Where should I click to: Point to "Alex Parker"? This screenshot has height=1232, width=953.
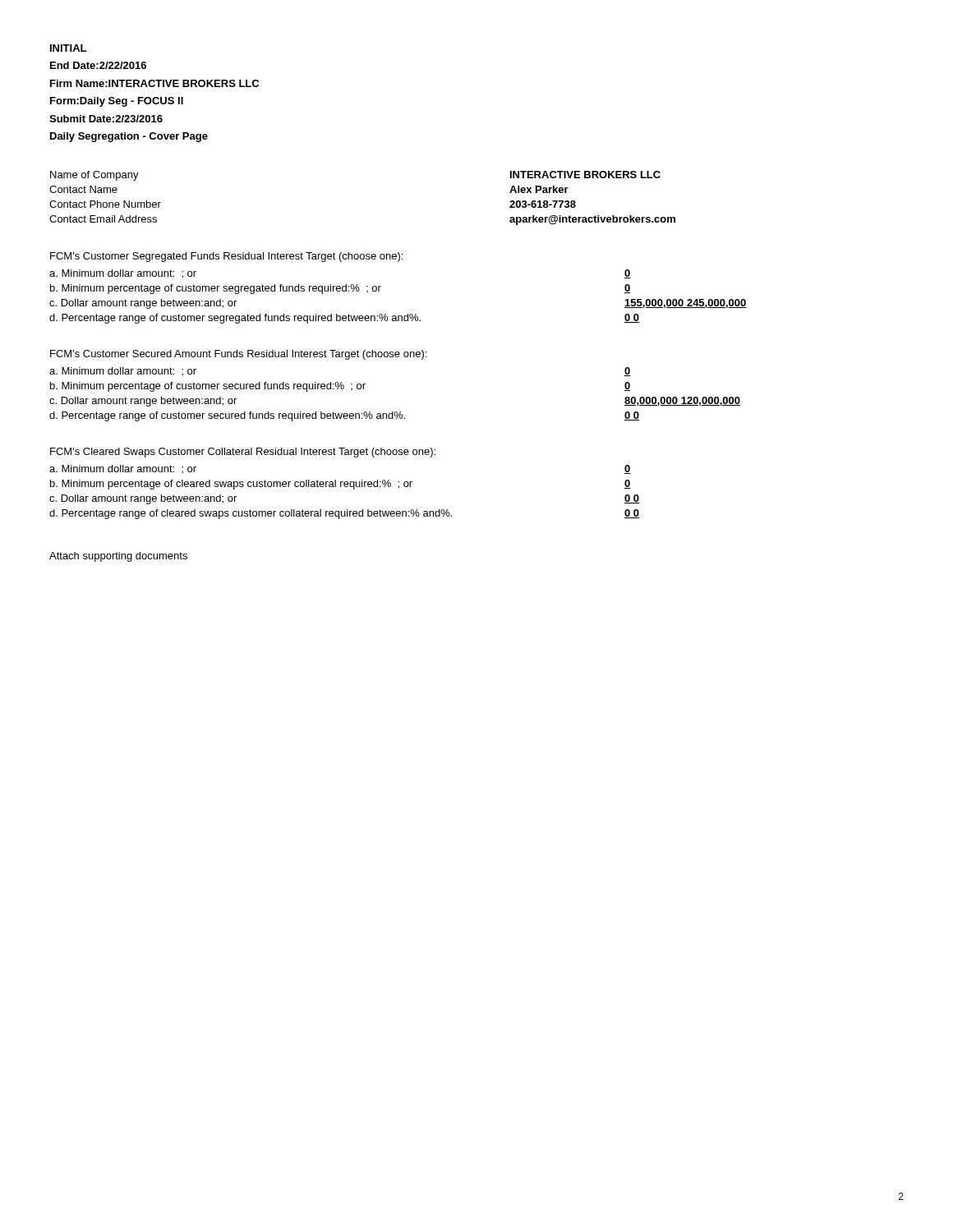[x=539, y=189]
